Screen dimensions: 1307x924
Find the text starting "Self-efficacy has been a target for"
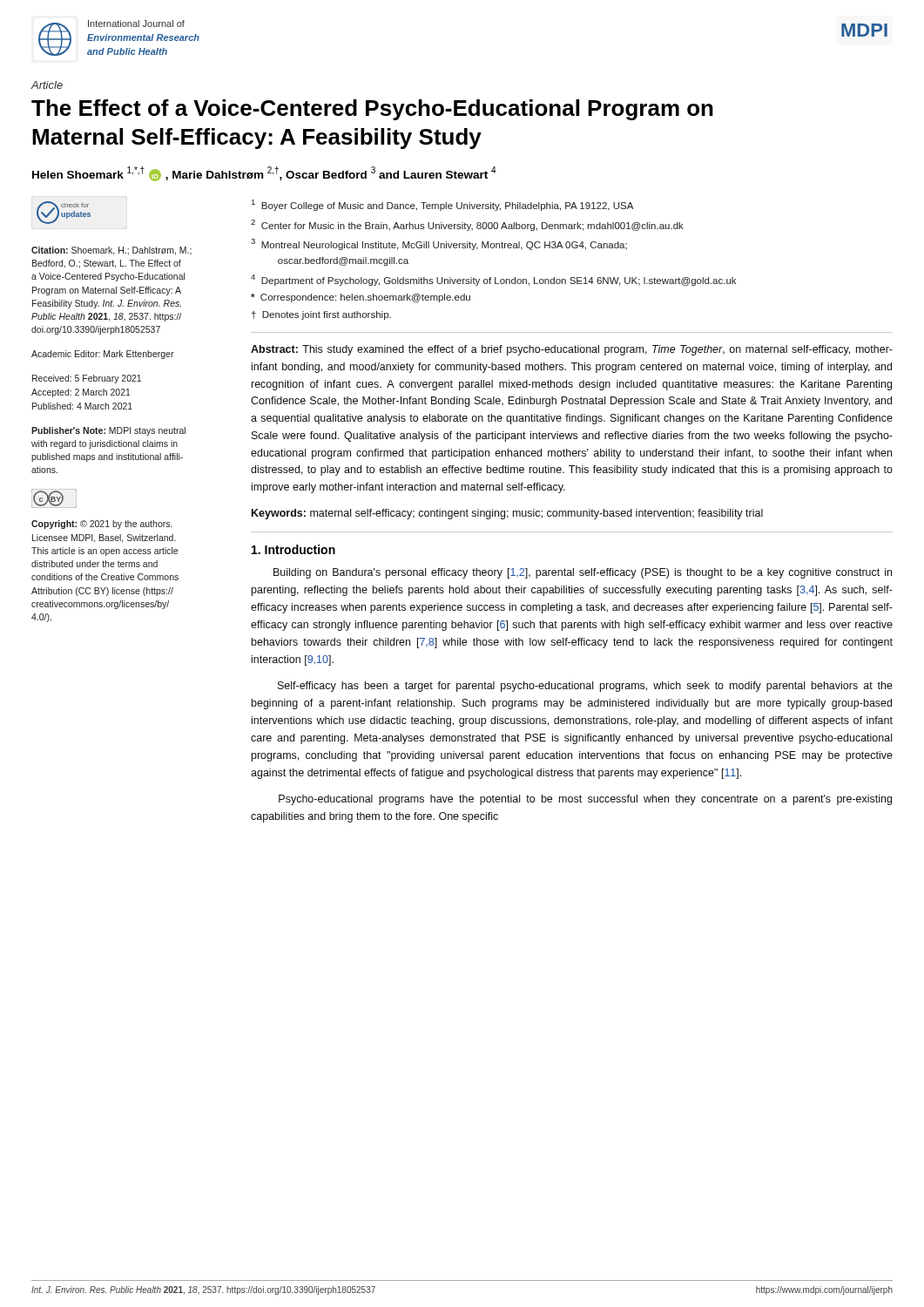pos(572,729)
